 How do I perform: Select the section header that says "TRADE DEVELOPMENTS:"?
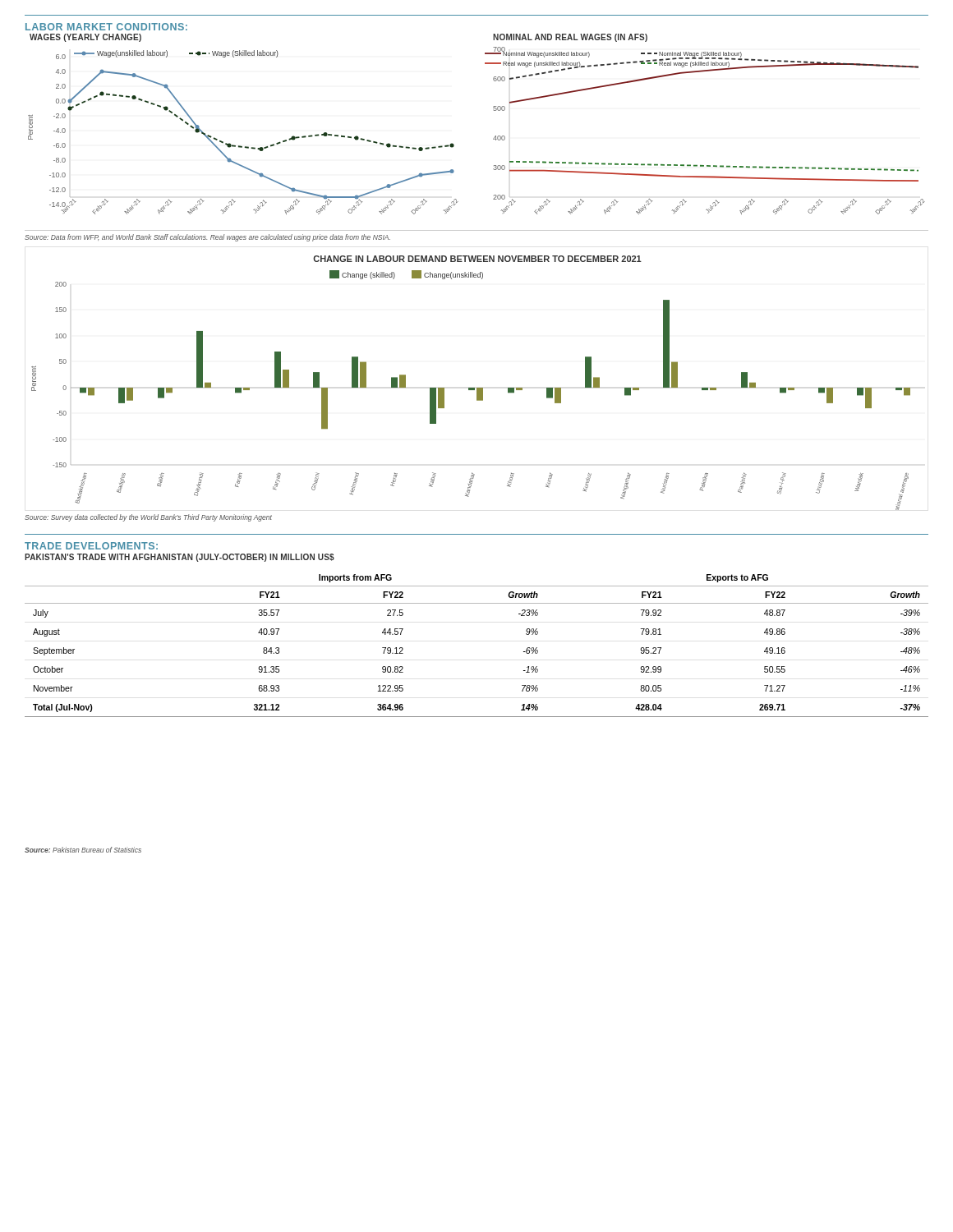tap(92, 546)
